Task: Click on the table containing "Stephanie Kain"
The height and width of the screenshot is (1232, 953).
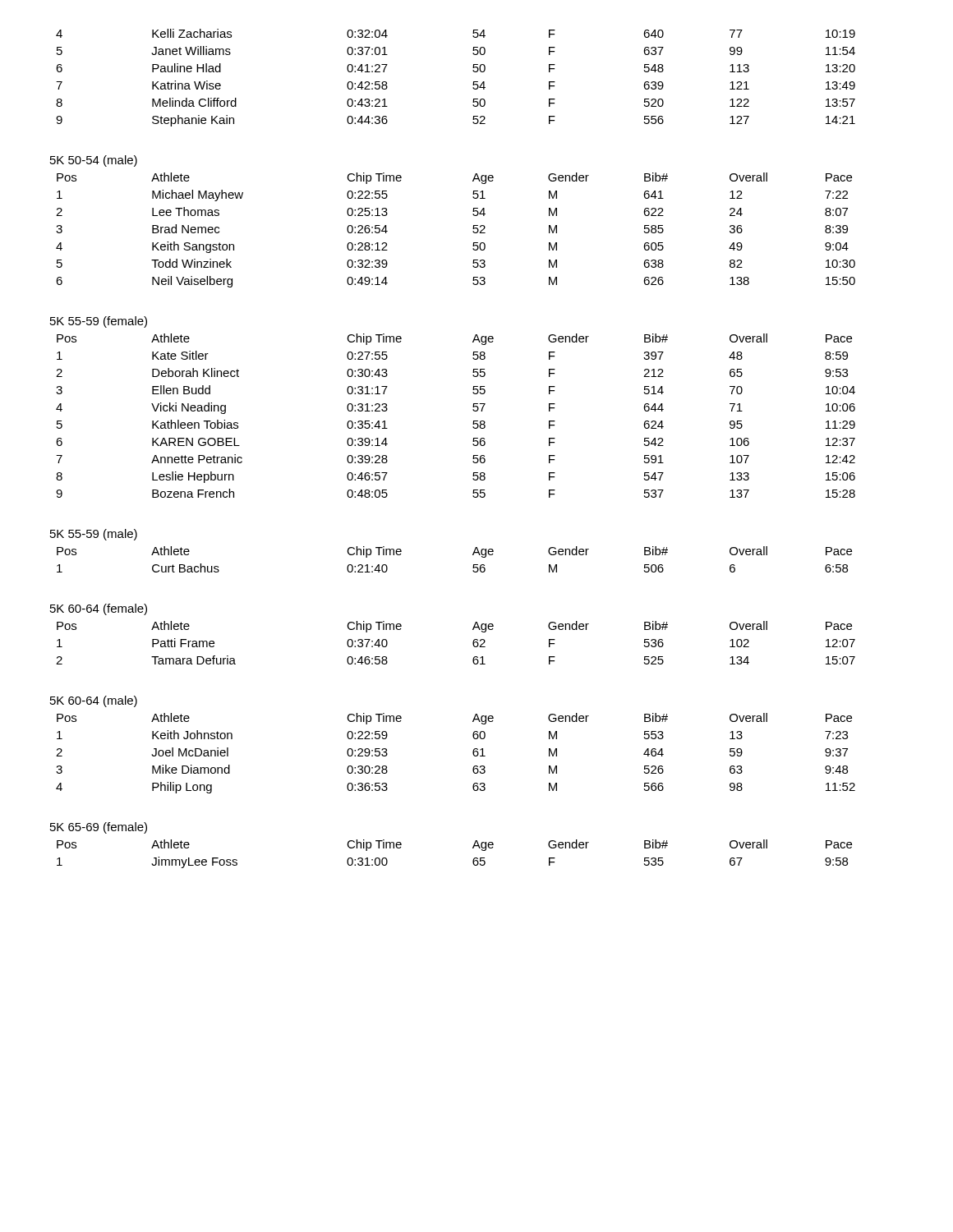Action: [476, 76]
